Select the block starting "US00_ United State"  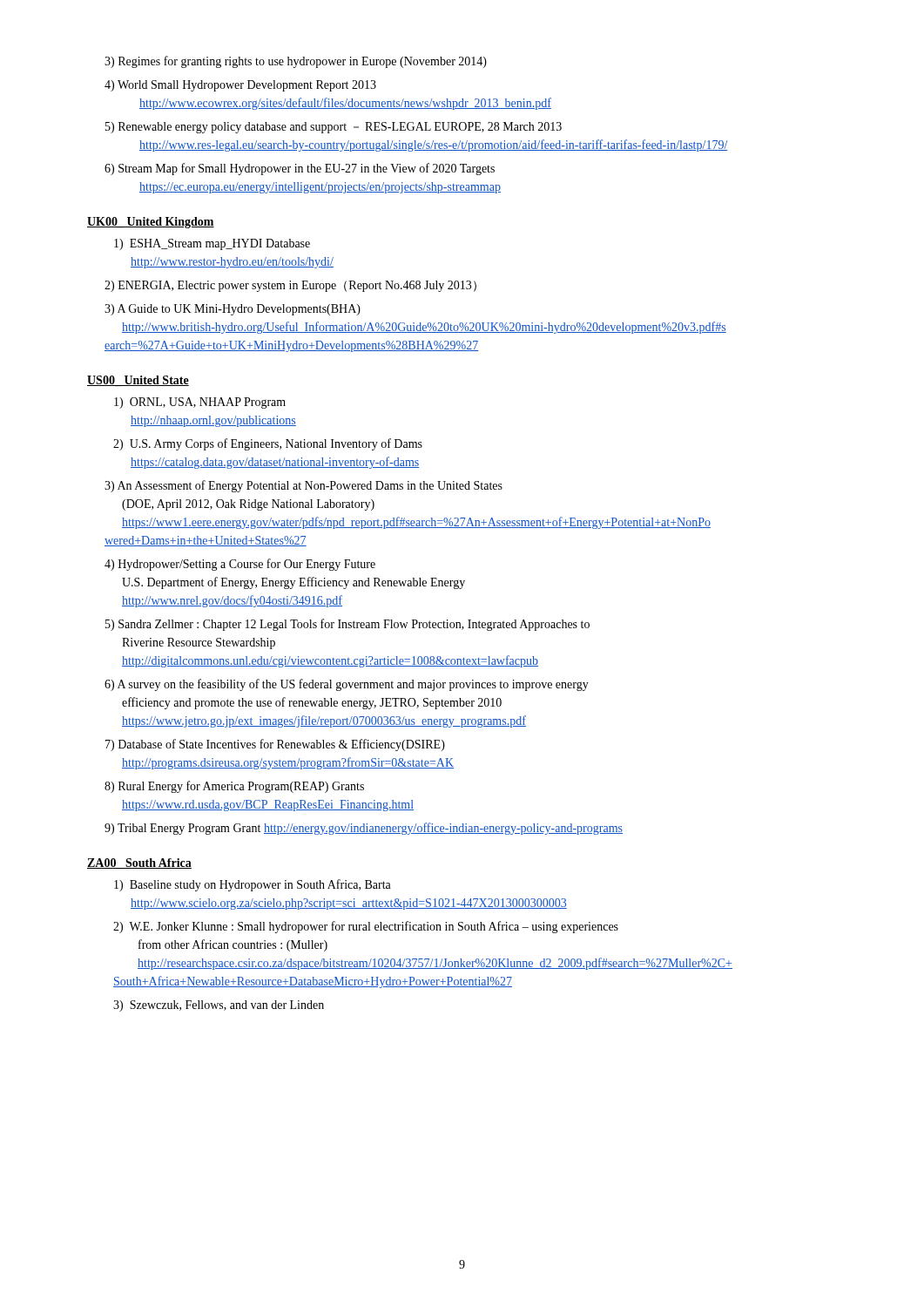138,380
